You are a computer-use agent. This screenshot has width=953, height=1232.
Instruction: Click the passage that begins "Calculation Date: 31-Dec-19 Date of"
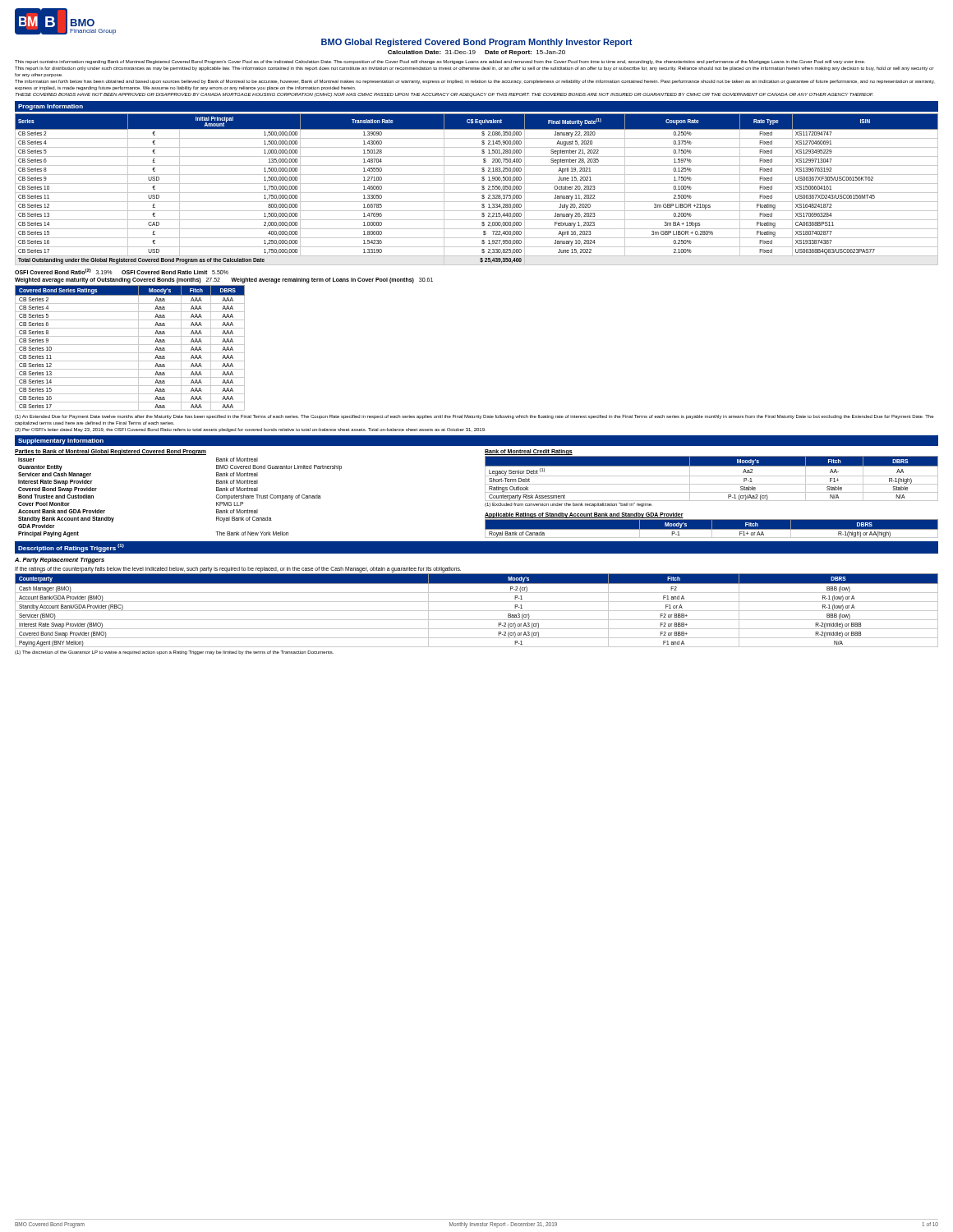click(x=476, y=52)
